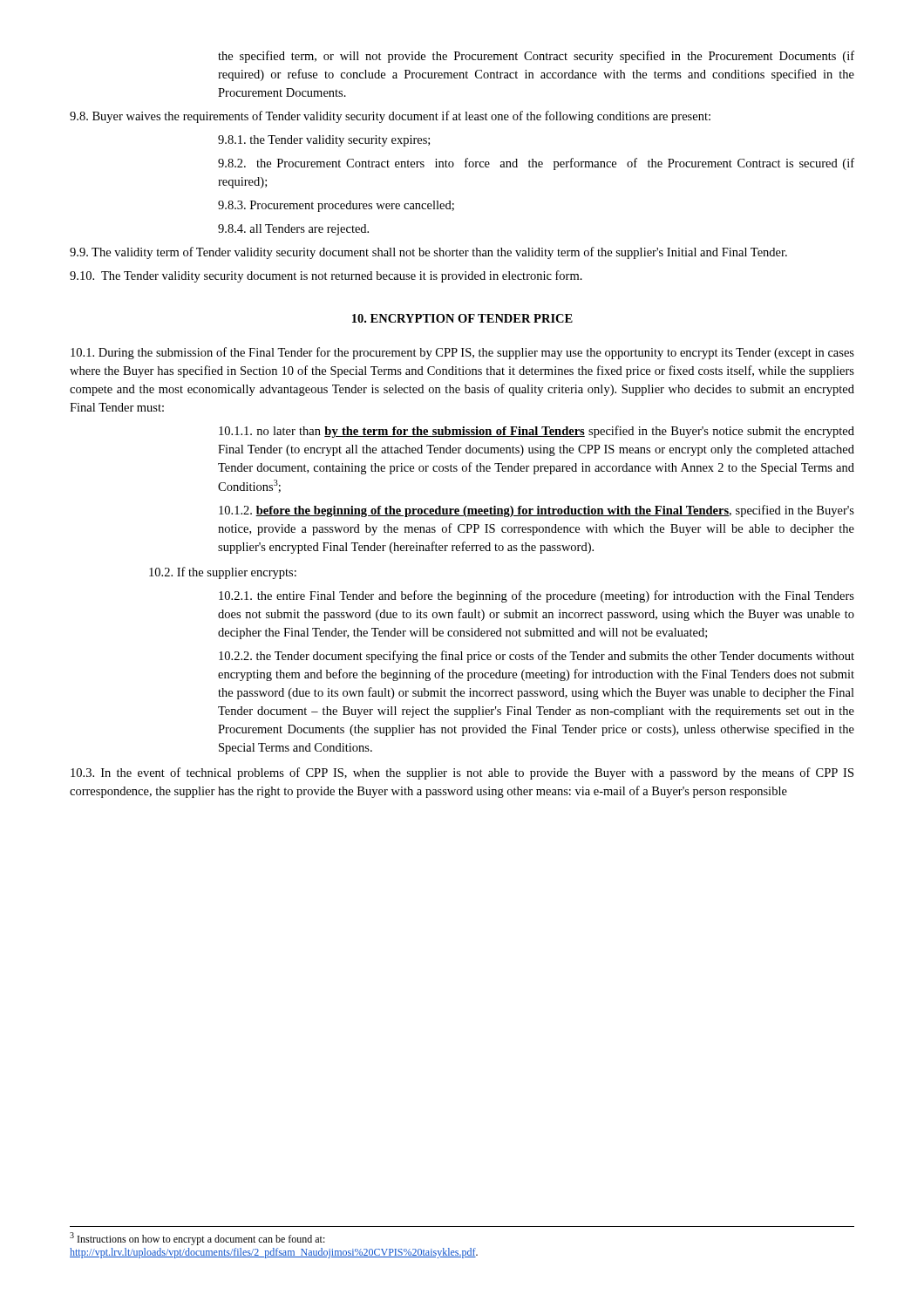Select the list item with the text "9.8.2. the Procurement Contract"

[x=536, y=173]
